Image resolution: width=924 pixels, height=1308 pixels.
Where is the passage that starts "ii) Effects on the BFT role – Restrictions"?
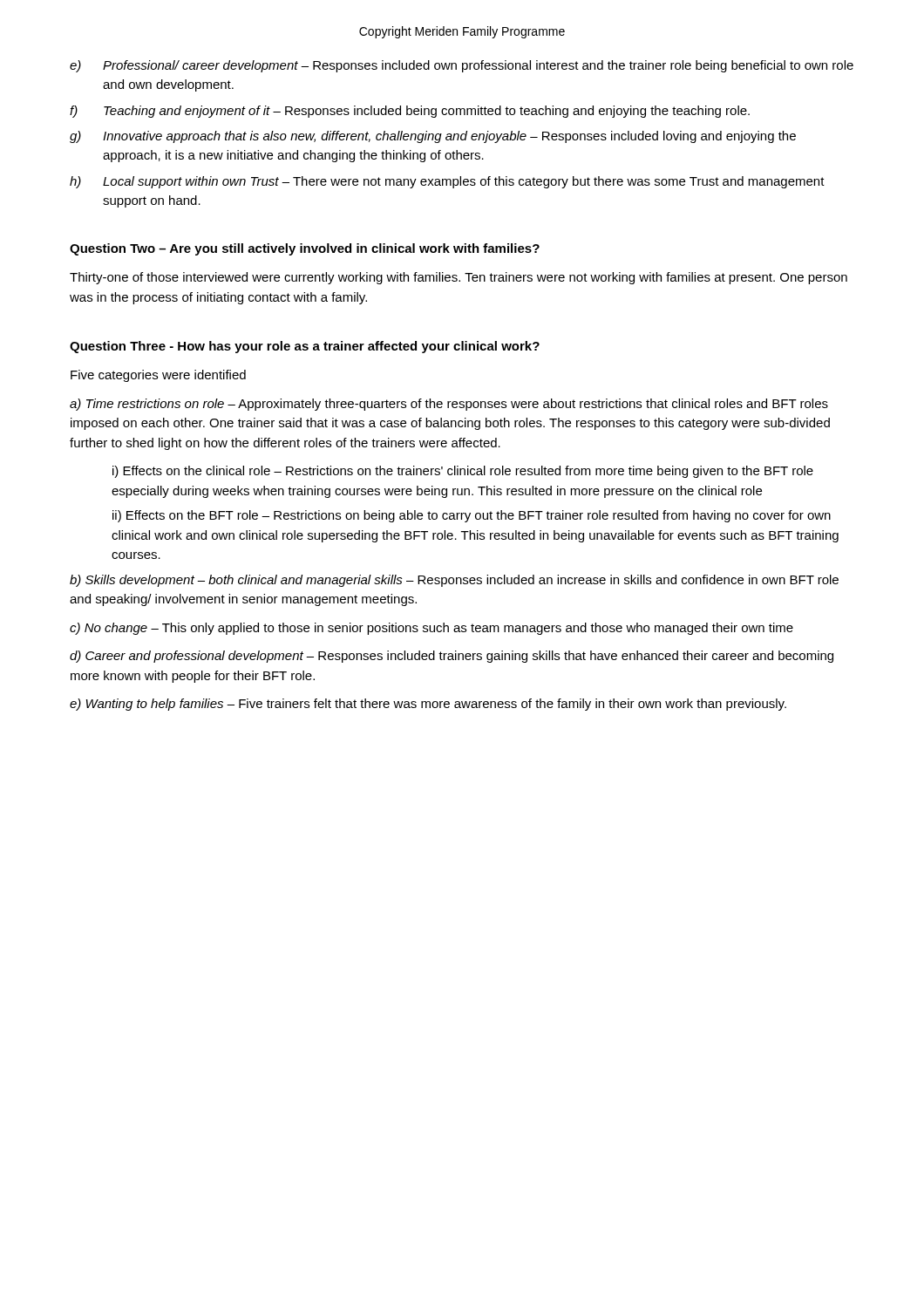[x=475, y=535]
